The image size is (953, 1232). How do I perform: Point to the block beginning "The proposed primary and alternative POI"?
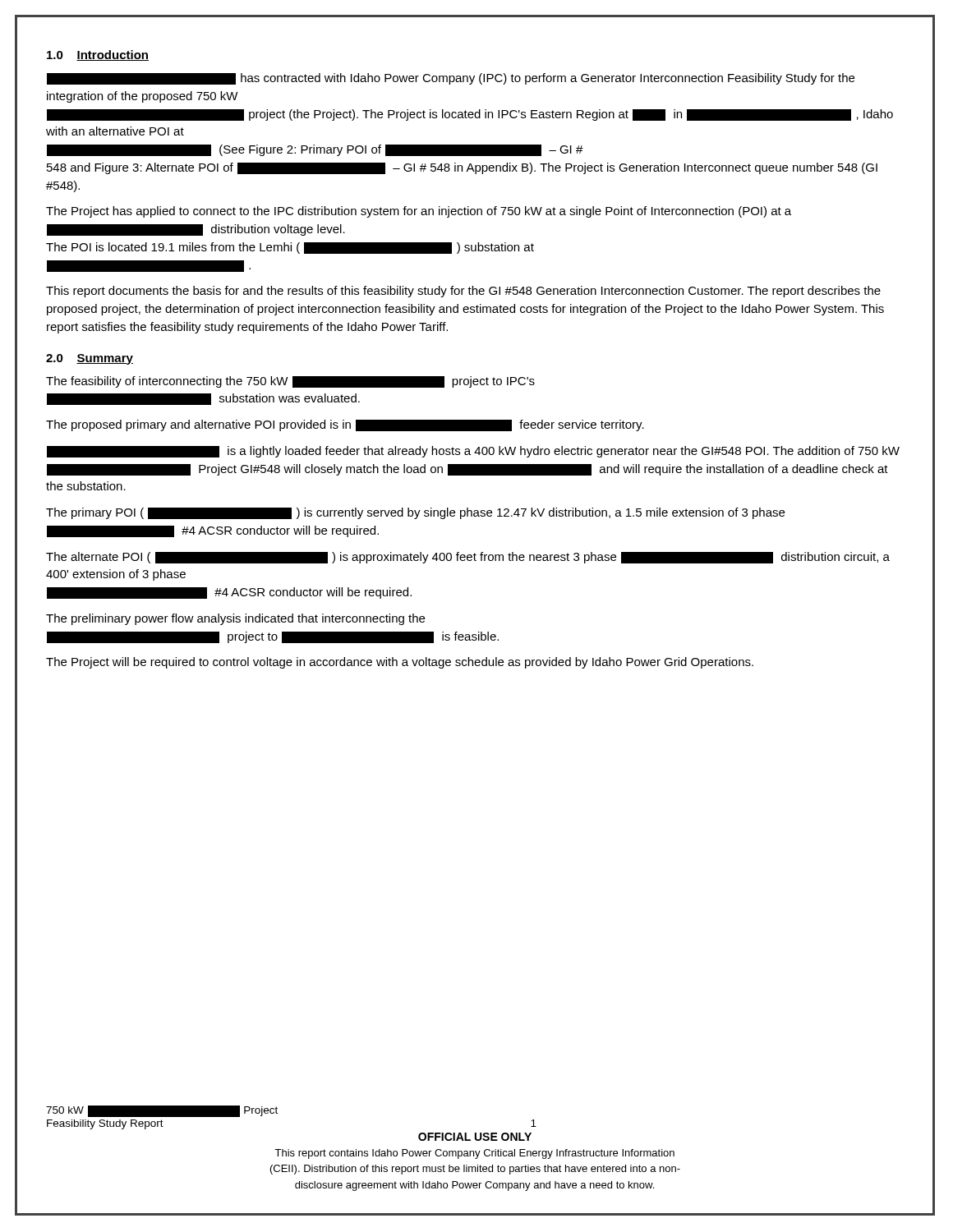345,424
